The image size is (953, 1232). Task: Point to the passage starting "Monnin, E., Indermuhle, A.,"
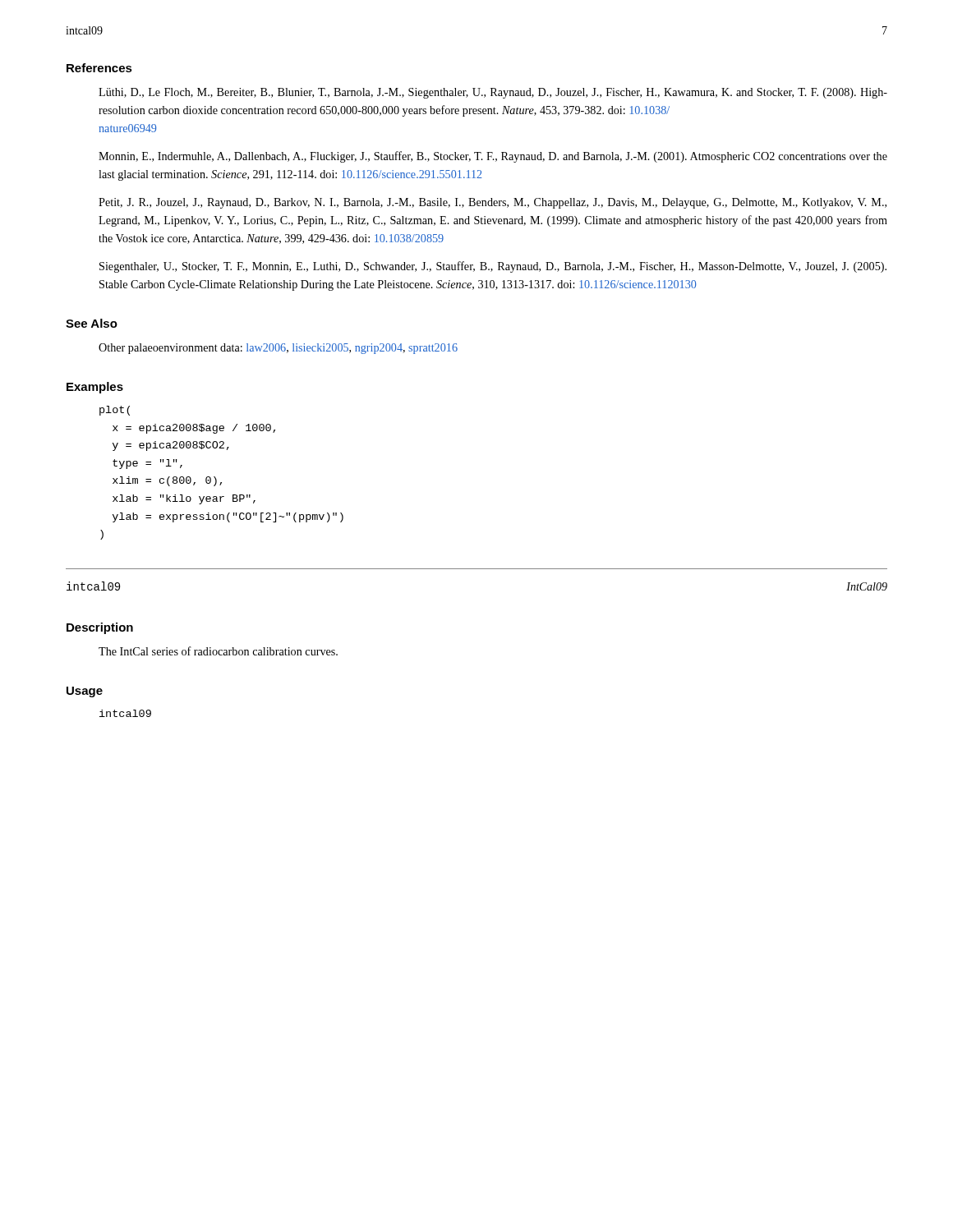(x=493, y=165)
